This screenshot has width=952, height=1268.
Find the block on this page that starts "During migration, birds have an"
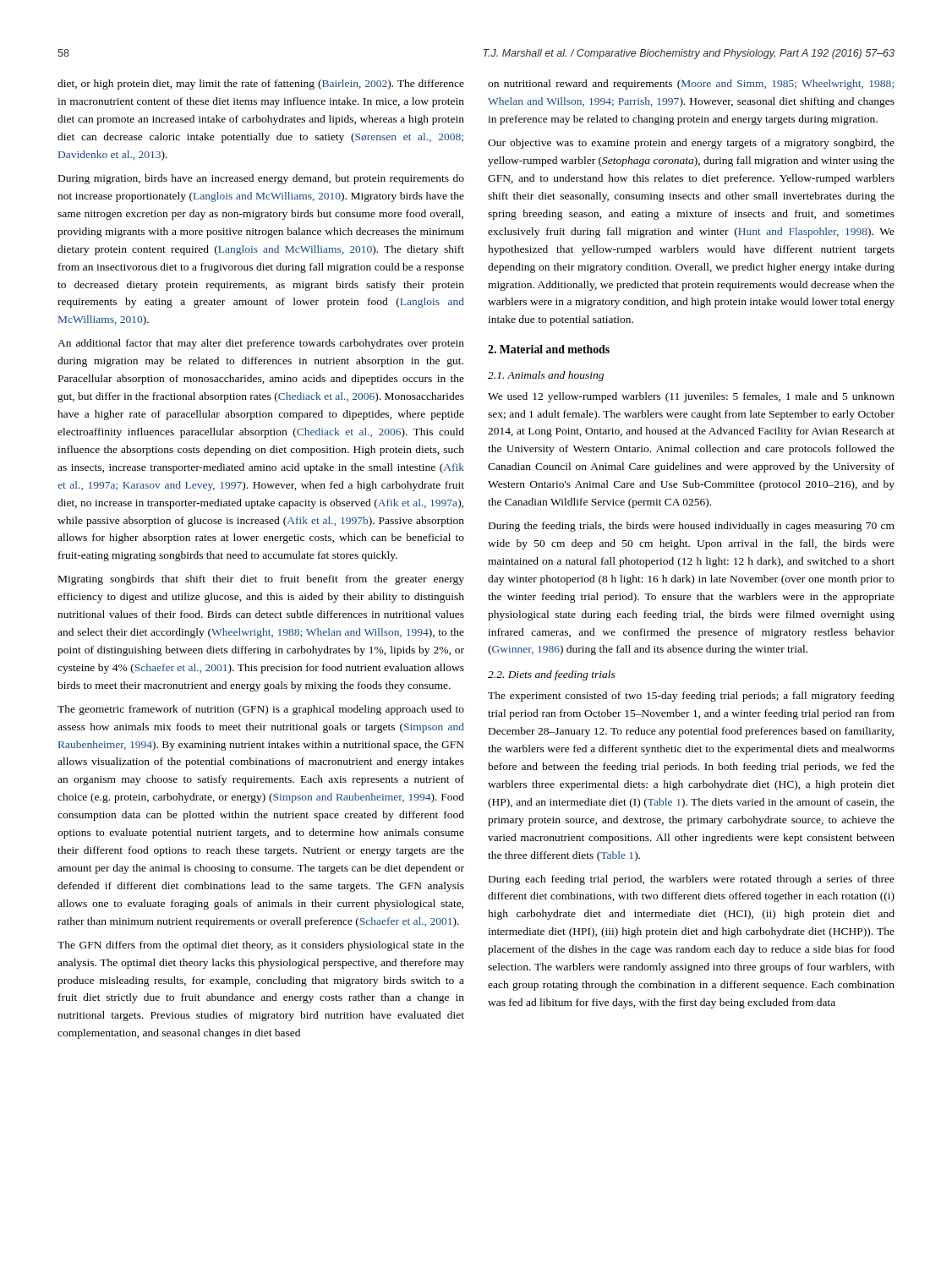261,249
